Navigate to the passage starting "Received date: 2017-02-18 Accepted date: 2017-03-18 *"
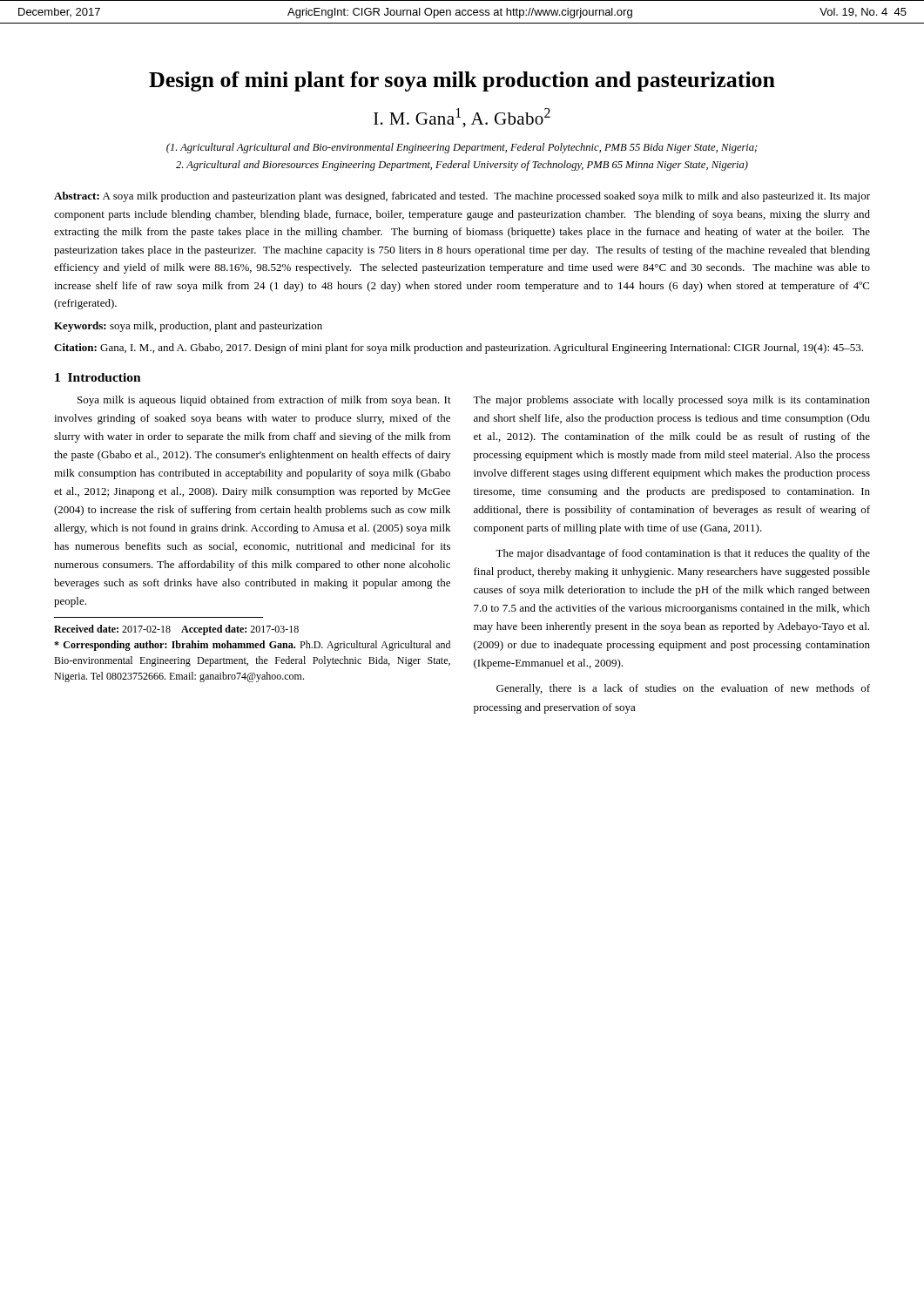This screenshot has width=924, height=1307. 252,653
